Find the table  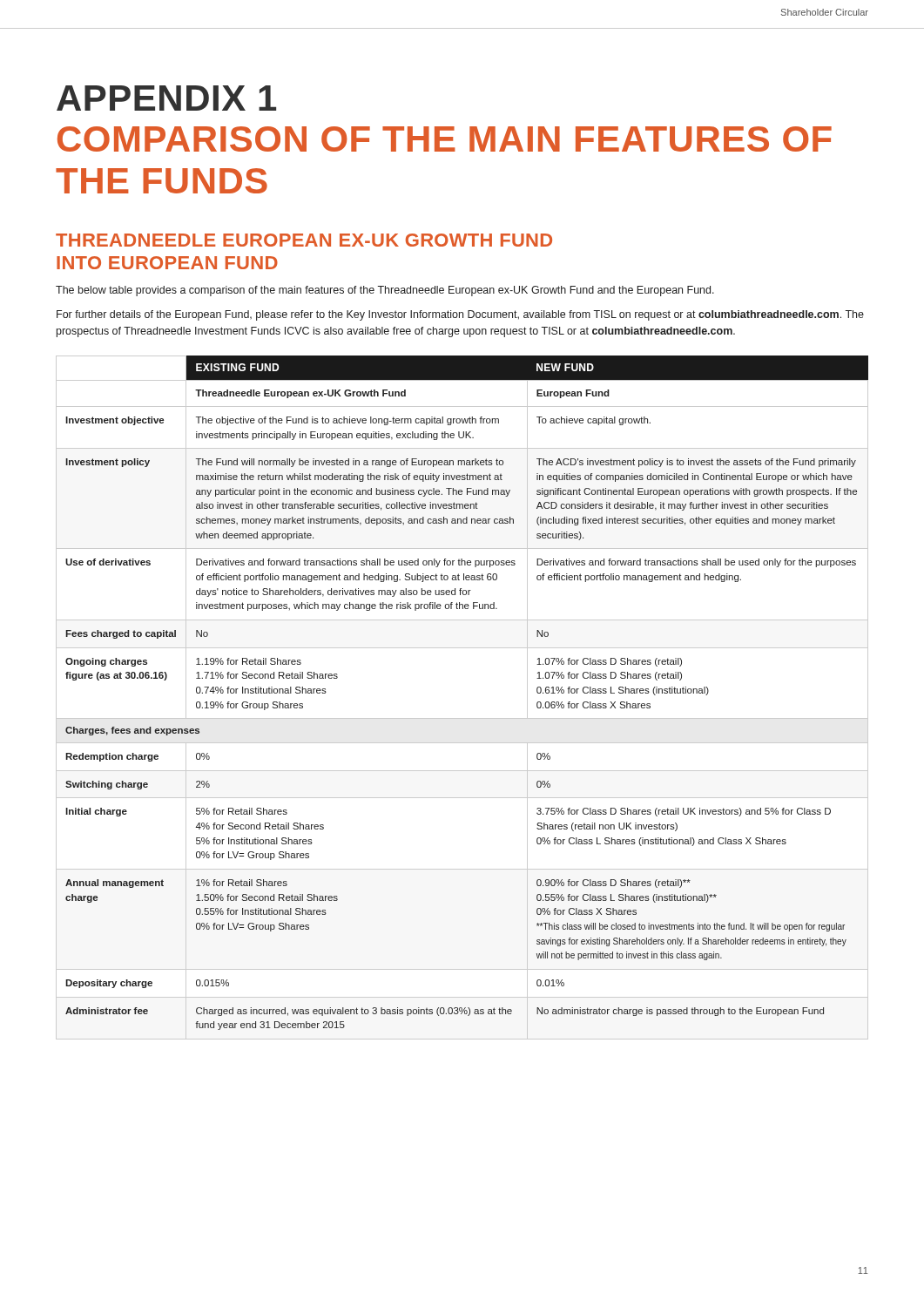pos(462,697)
